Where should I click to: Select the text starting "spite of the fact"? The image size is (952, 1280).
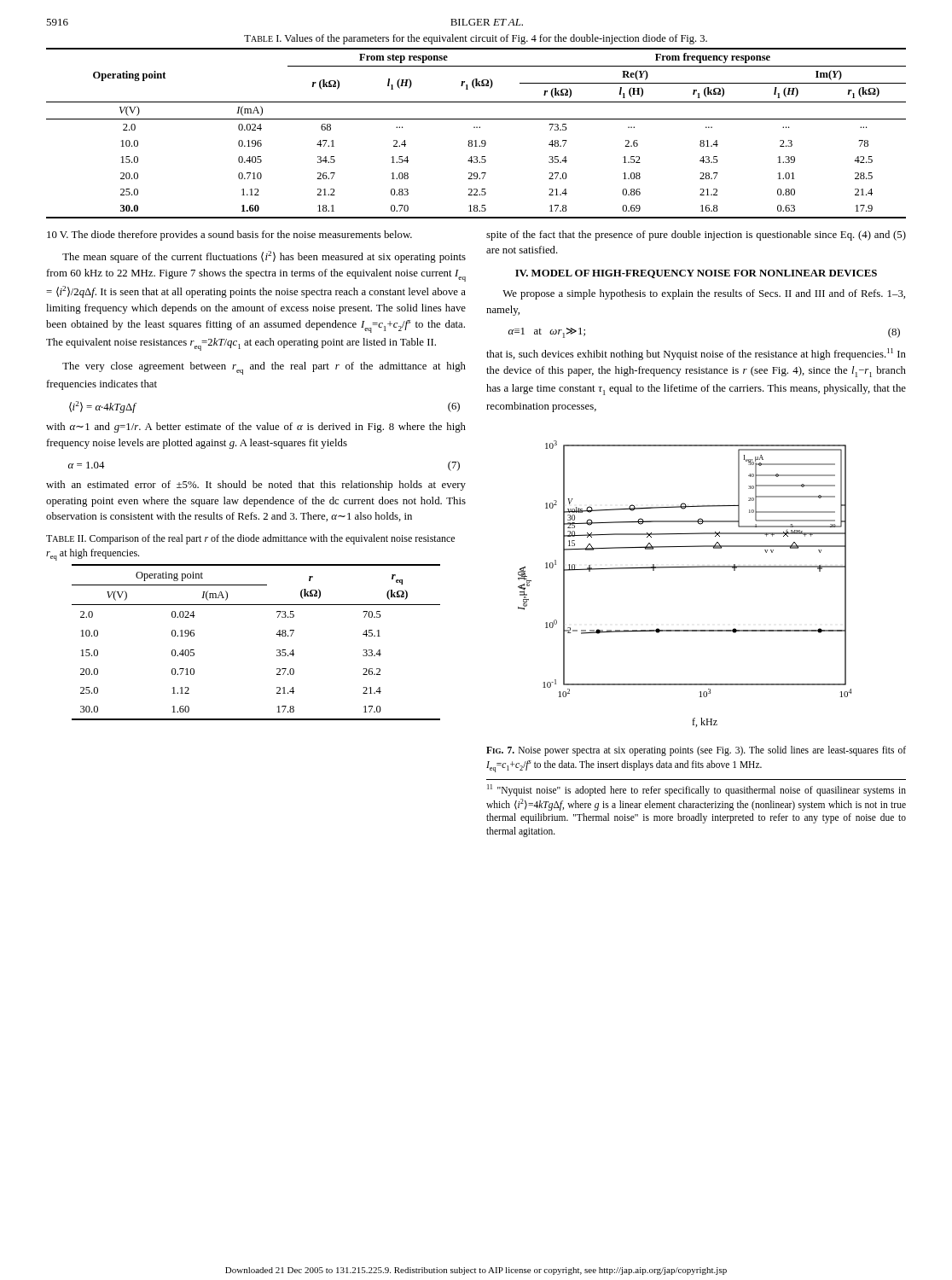(x=696, y=242)
